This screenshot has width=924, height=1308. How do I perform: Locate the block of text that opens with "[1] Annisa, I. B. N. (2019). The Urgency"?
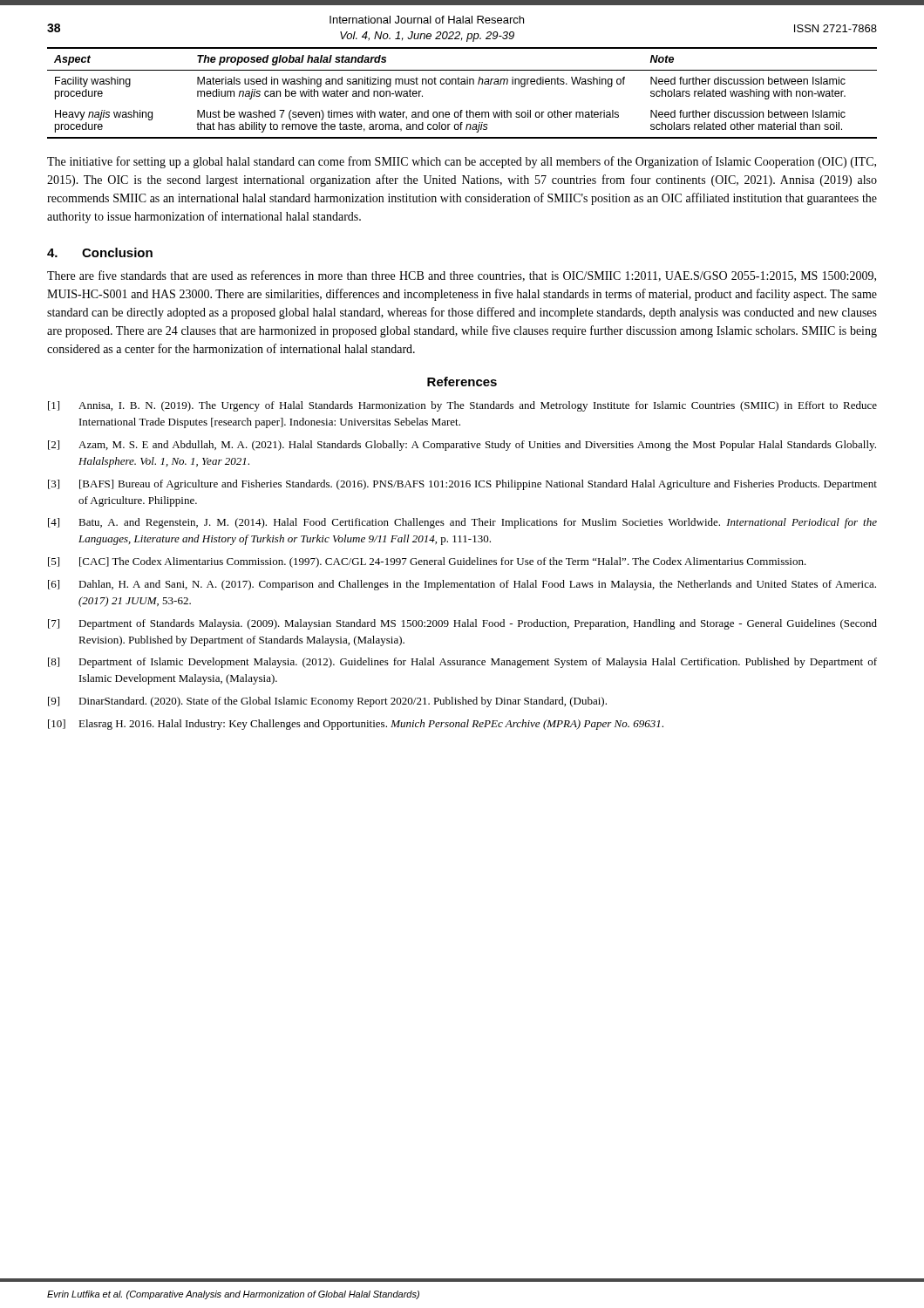462,414
